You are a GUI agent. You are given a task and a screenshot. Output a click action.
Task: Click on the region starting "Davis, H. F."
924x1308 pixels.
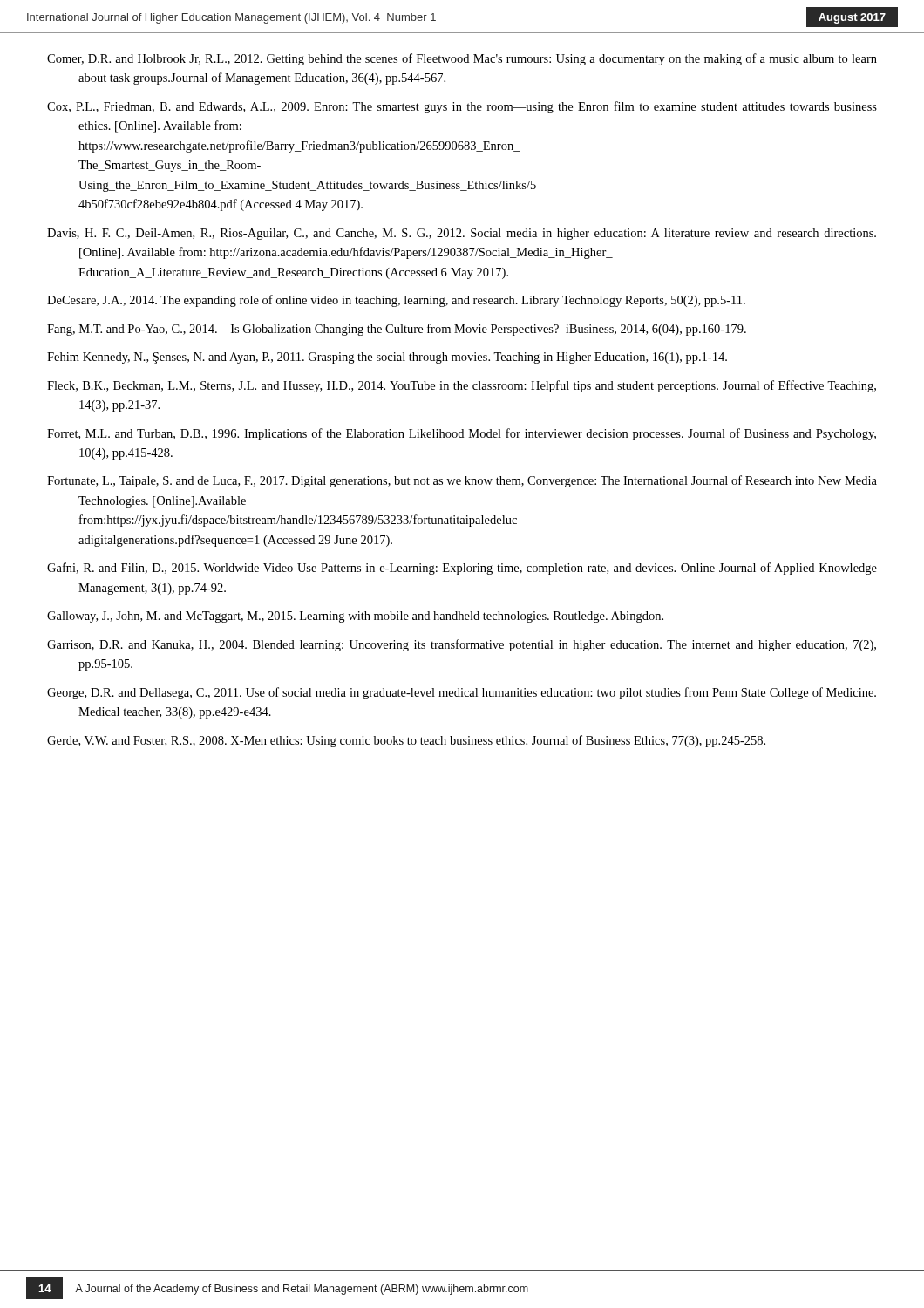(x=462, y=252)
